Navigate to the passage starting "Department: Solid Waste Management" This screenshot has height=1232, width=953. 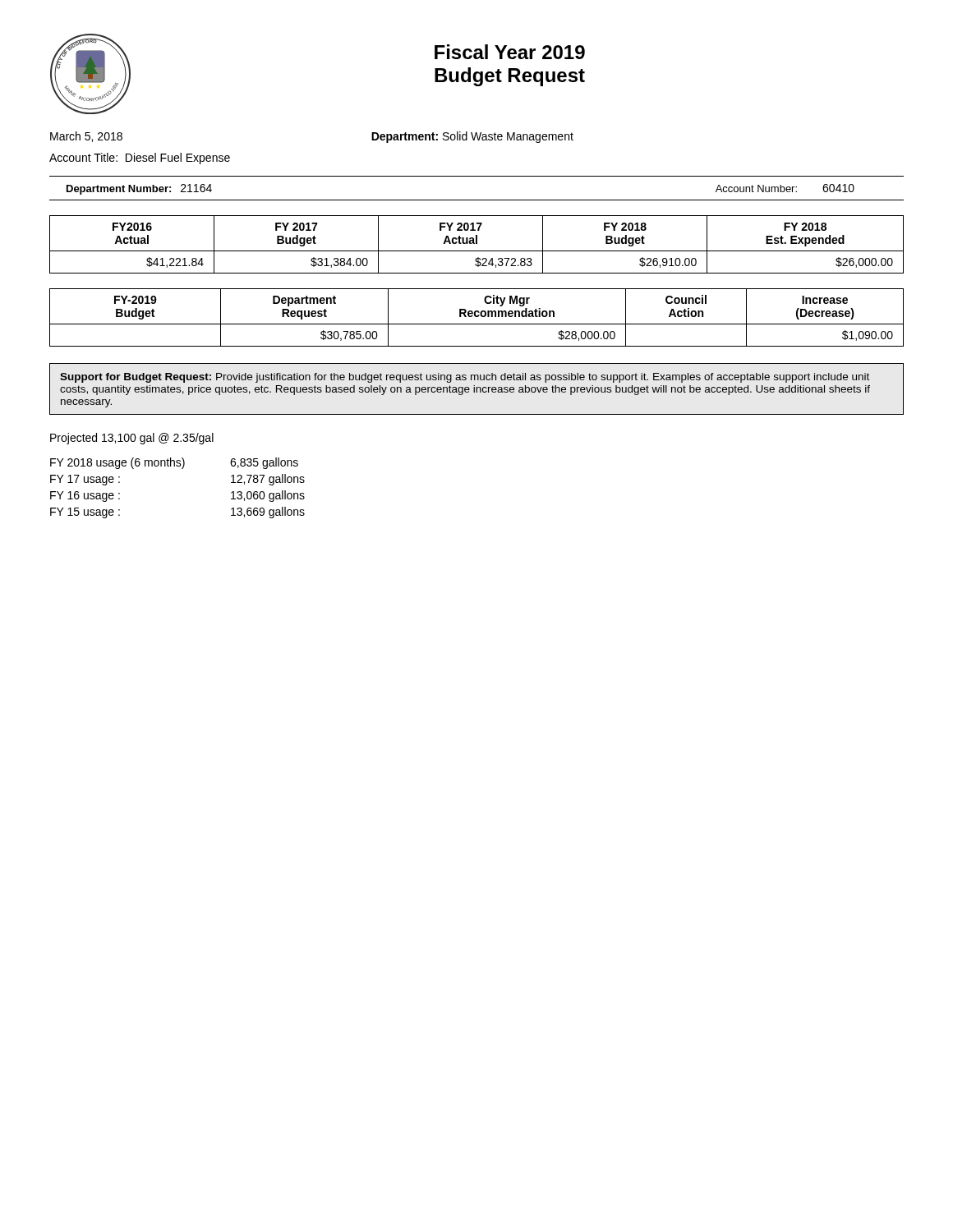472,136
